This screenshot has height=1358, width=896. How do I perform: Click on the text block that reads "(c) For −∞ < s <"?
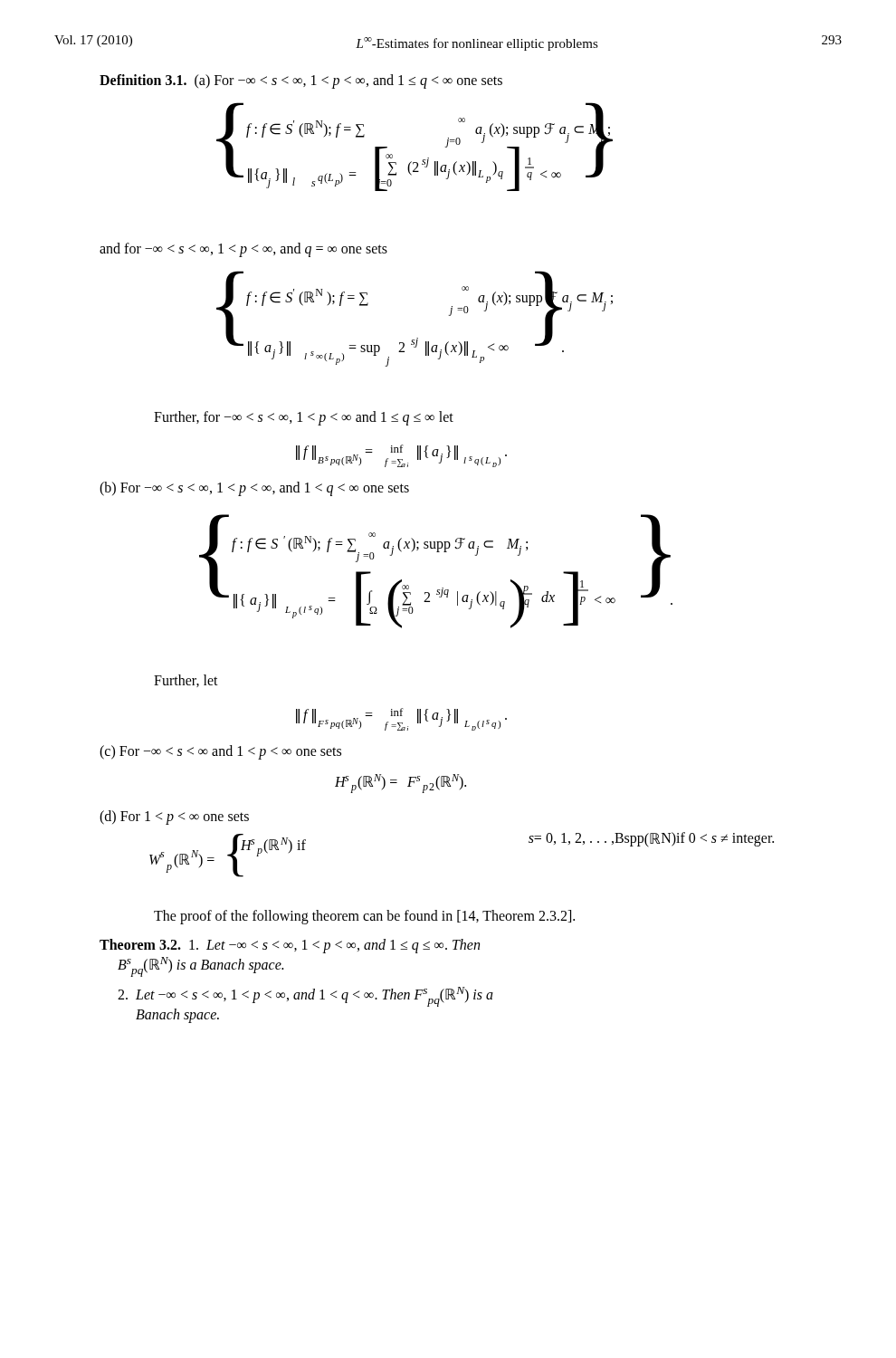pos(221,751)
